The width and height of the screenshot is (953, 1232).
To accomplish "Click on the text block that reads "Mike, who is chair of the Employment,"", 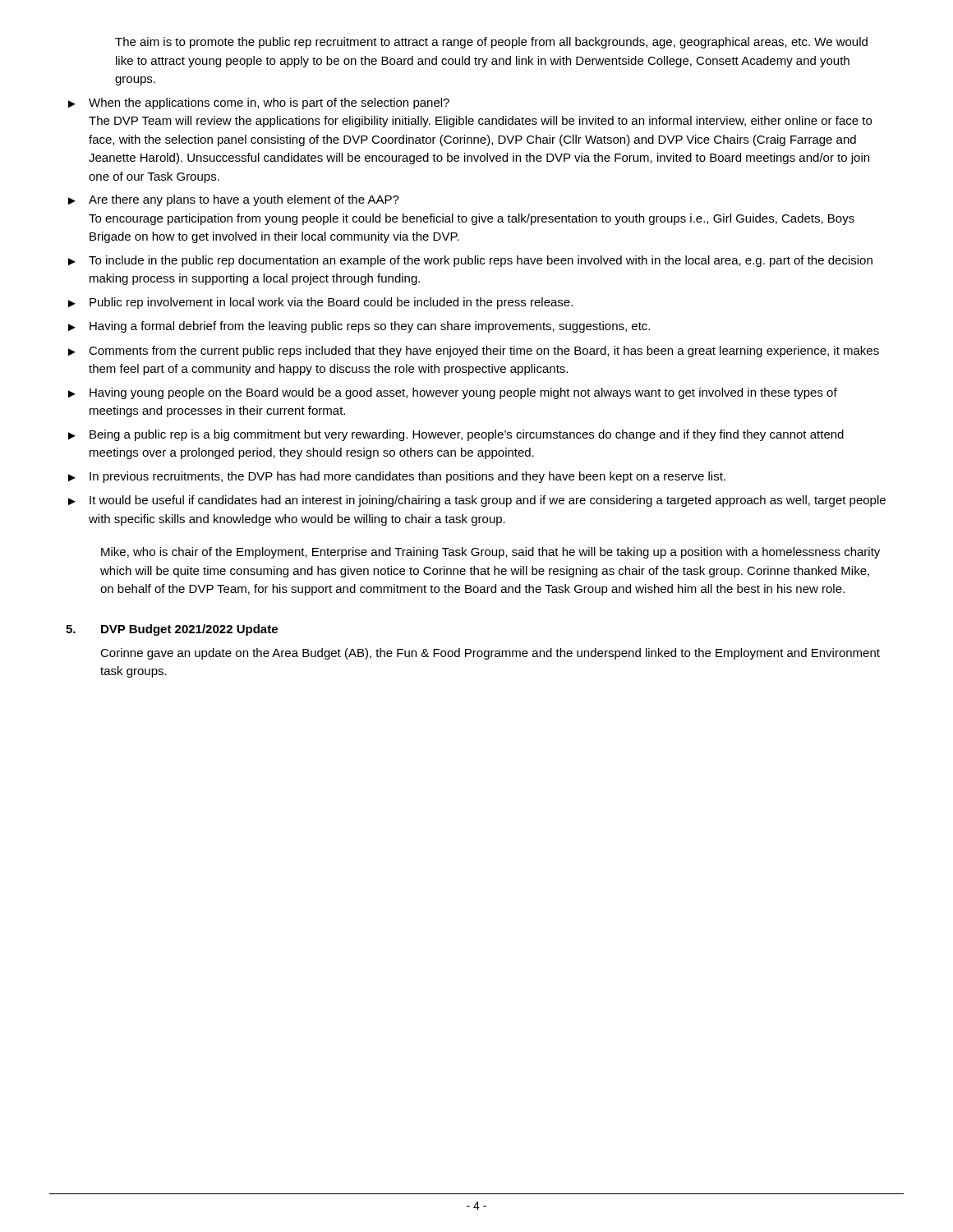I will coord(490,570).
